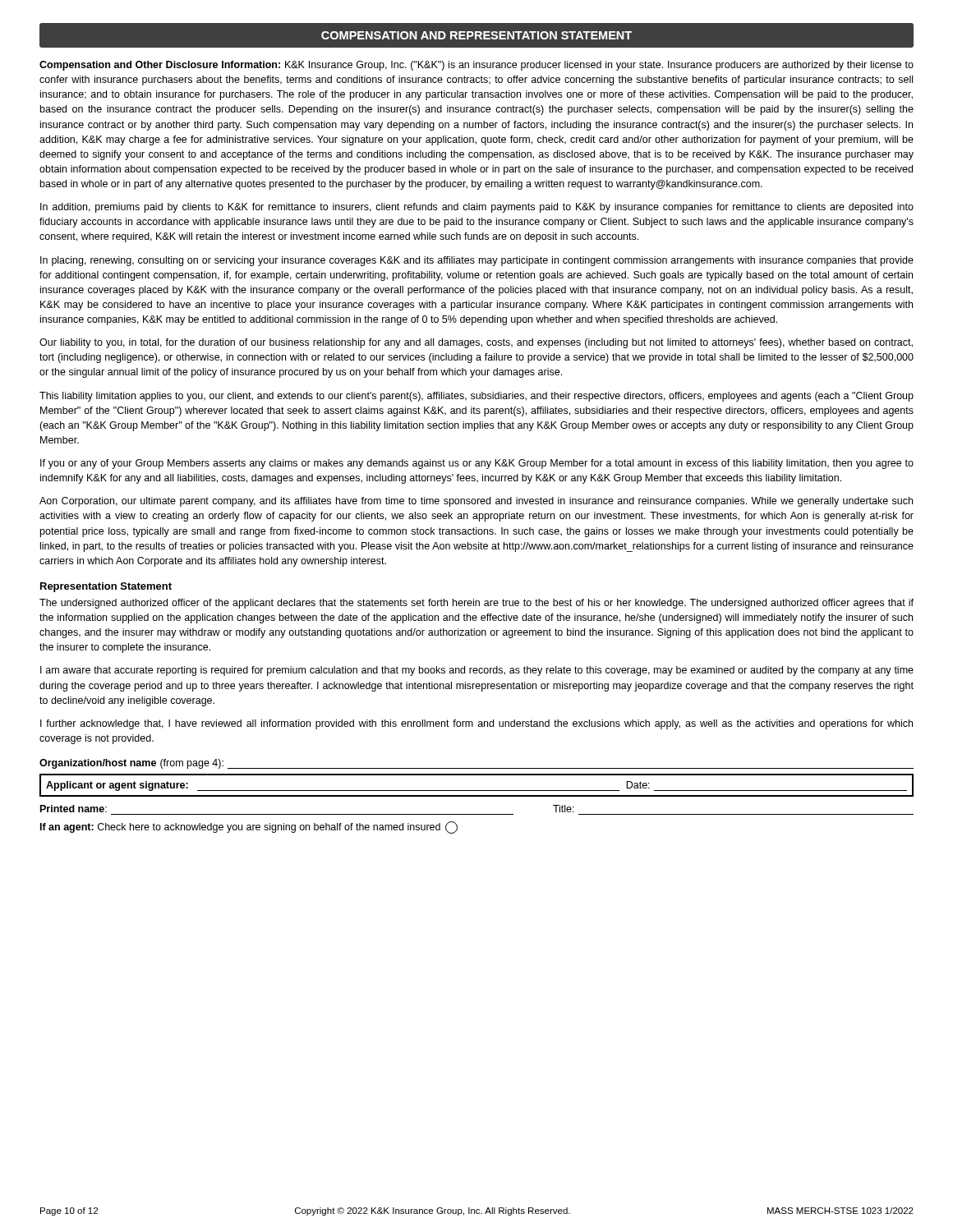Image resolution: width=953 pixels, height=1232 pixels.
Task: Locate the text block that reads "In placing, renewing, consulting on or servicing"
Action: coord(476,290)
